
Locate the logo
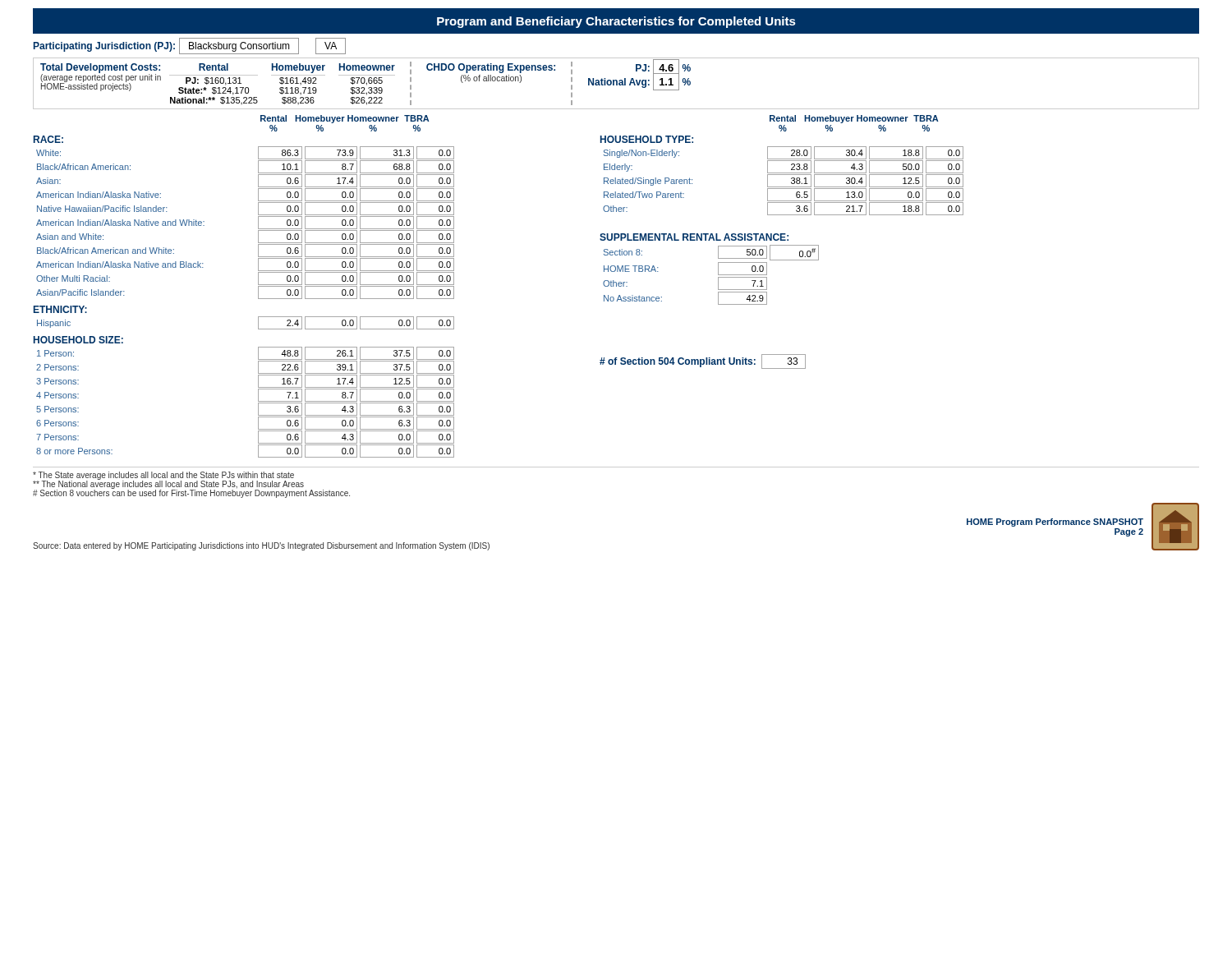[x=1175, y=527]
